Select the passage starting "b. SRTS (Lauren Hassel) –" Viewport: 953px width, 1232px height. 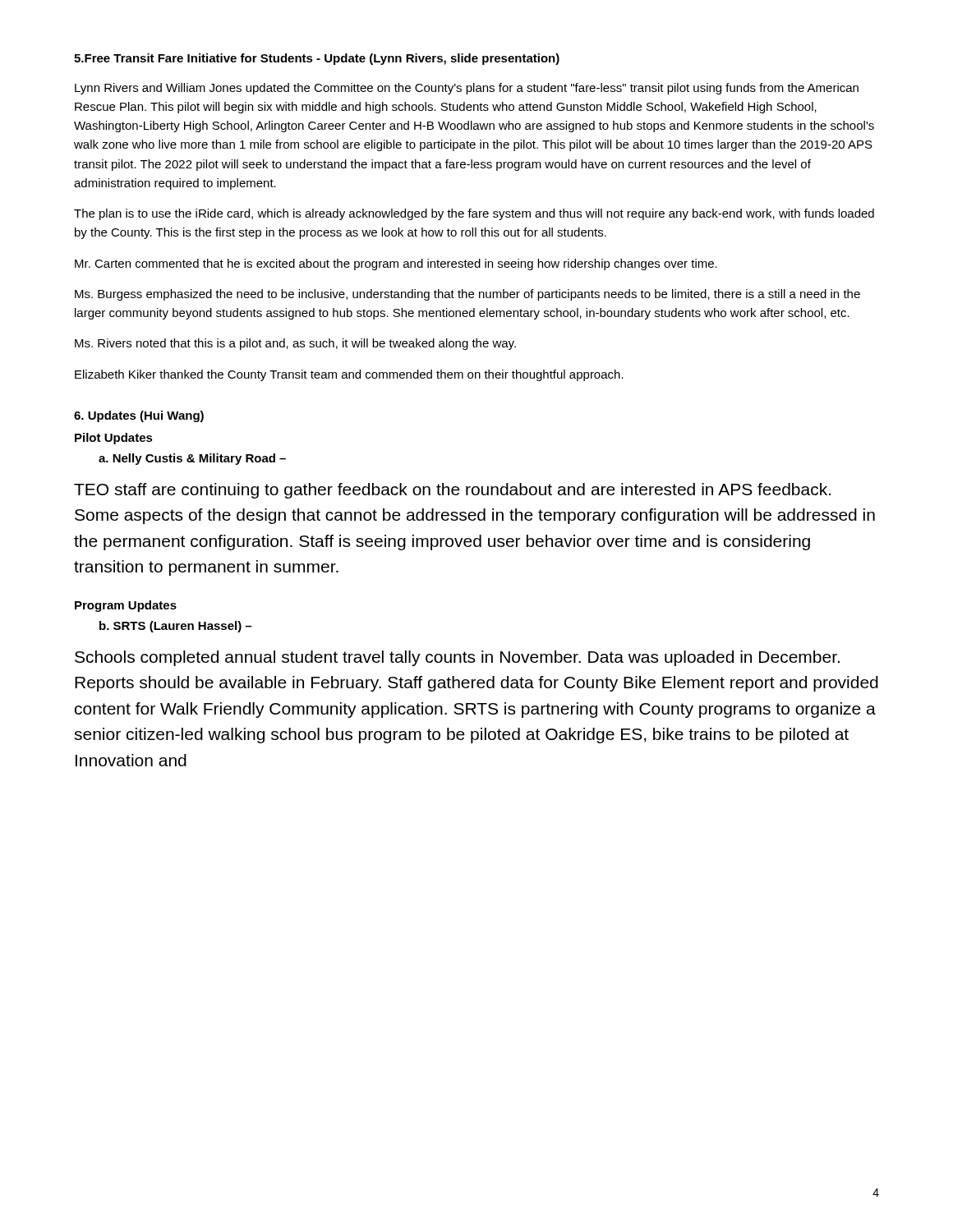175,625
